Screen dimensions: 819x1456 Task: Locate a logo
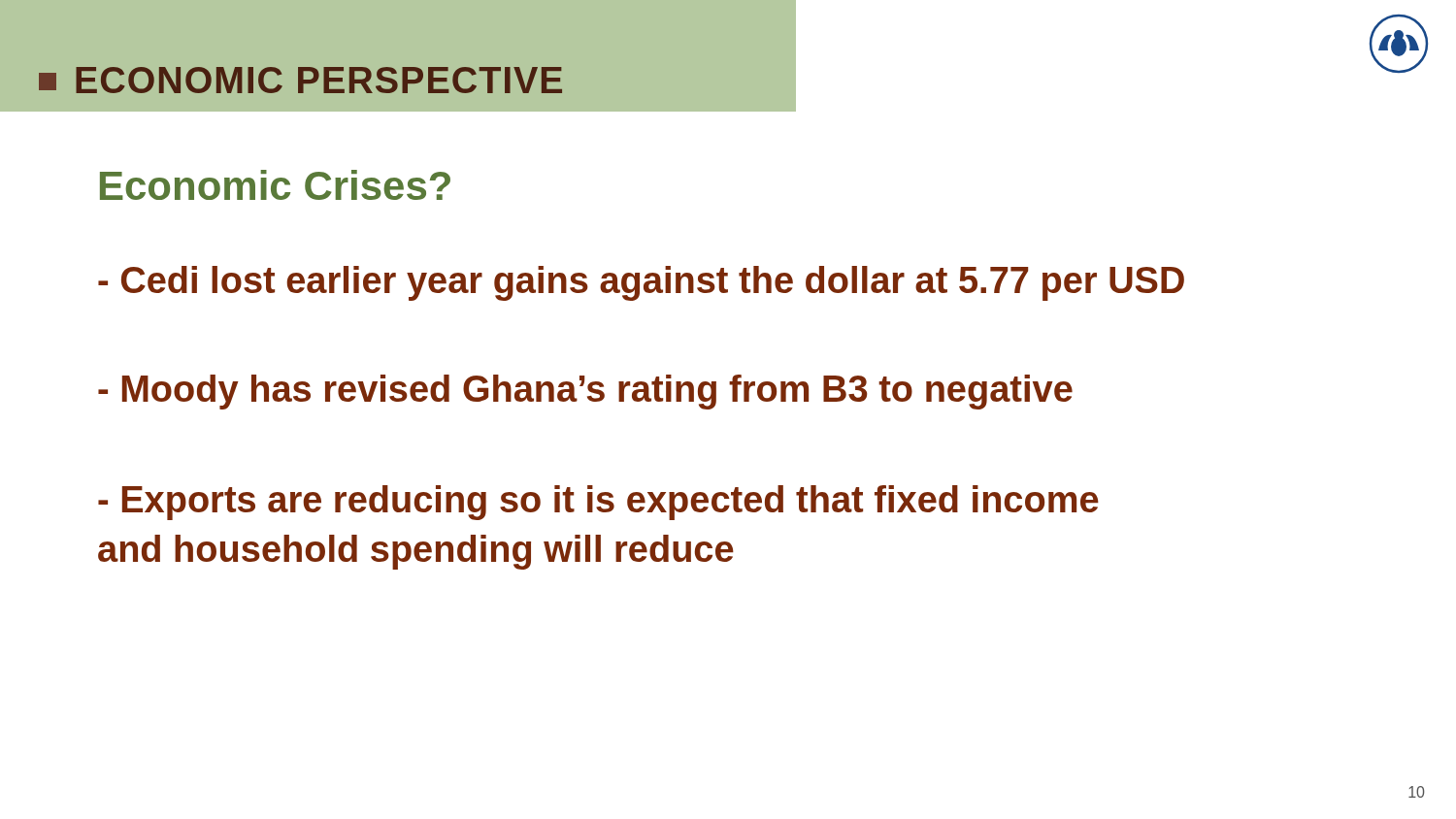(x=1399, y=46)
